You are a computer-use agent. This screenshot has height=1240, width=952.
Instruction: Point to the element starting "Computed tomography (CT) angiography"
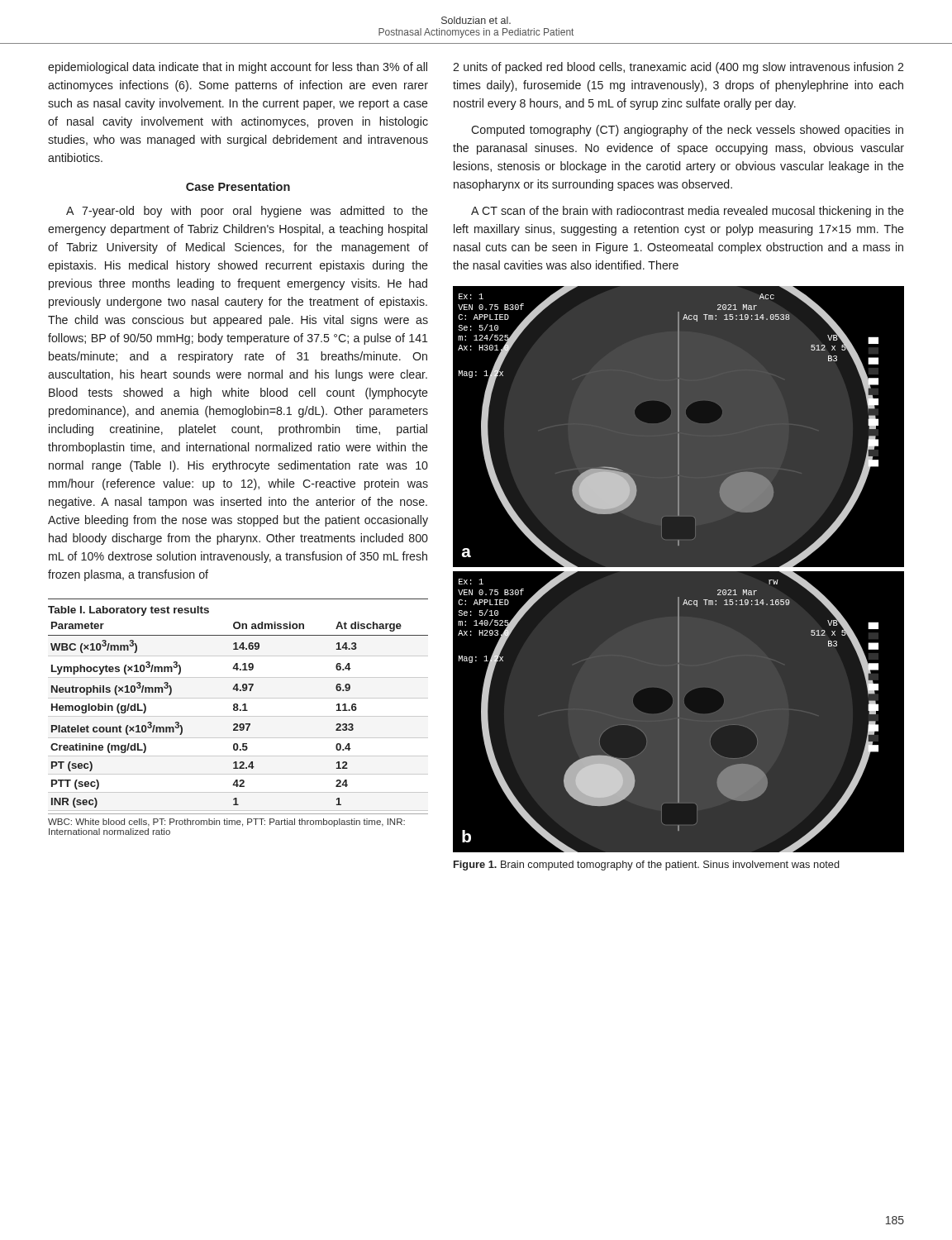tap(678, 157)
